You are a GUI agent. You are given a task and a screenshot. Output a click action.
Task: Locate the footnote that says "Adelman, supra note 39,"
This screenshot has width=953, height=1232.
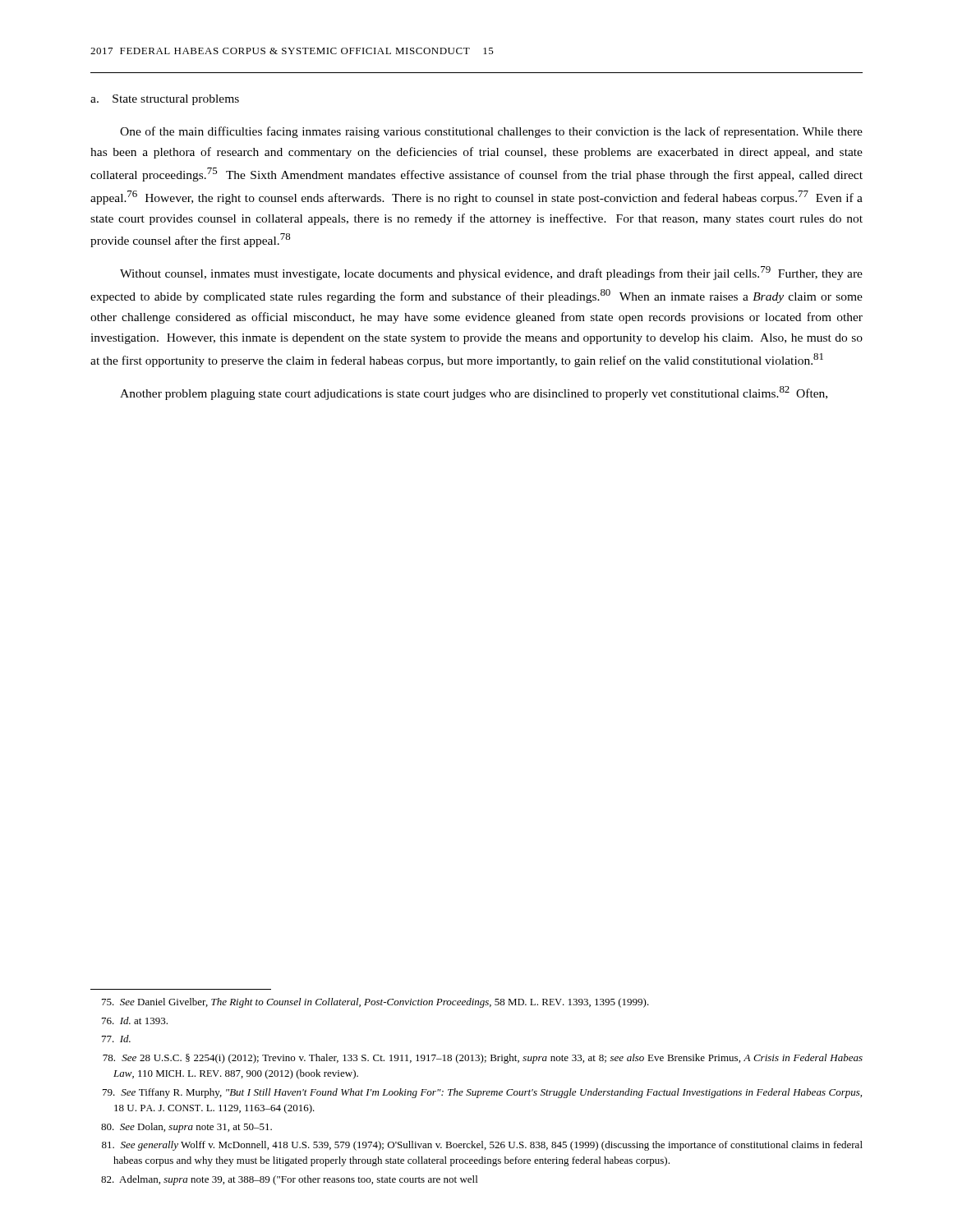[x=284, y=1179]
